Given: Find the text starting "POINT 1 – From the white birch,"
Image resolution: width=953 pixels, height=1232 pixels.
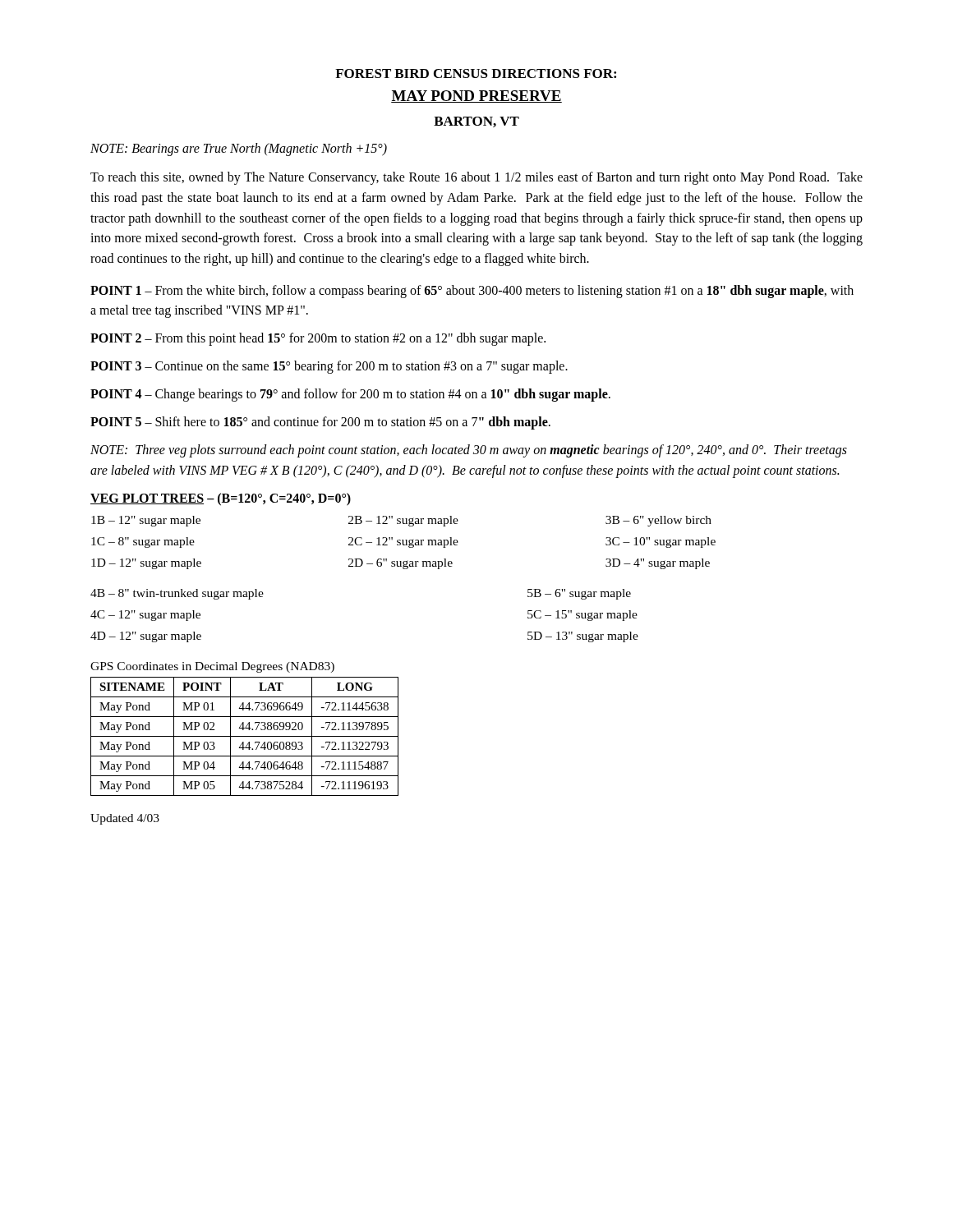Looking at the screenshot, I should click(472, 300).
